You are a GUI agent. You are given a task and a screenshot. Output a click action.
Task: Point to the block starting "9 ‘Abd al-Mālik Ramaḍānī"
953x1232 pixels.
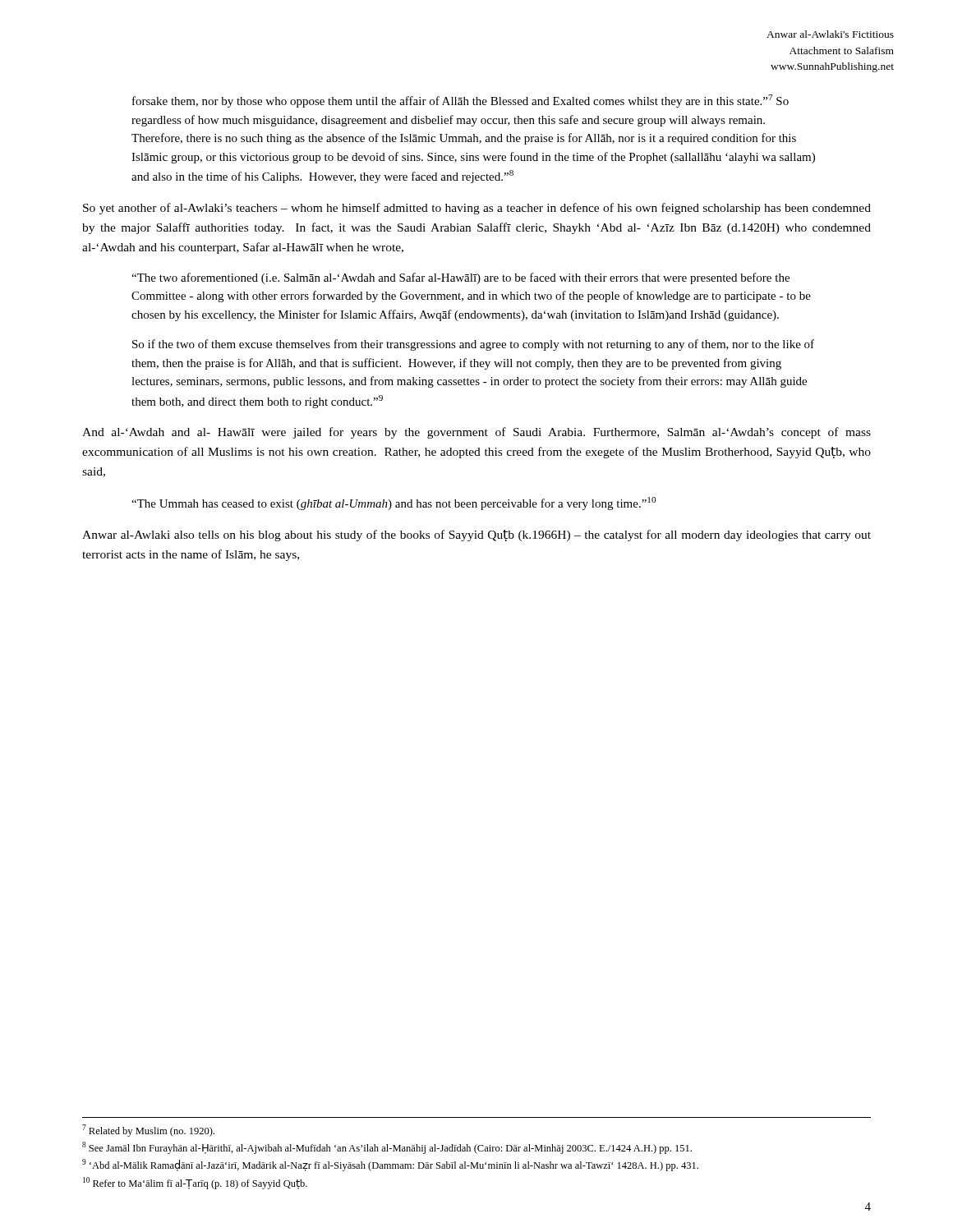(x=391, y=1165)
